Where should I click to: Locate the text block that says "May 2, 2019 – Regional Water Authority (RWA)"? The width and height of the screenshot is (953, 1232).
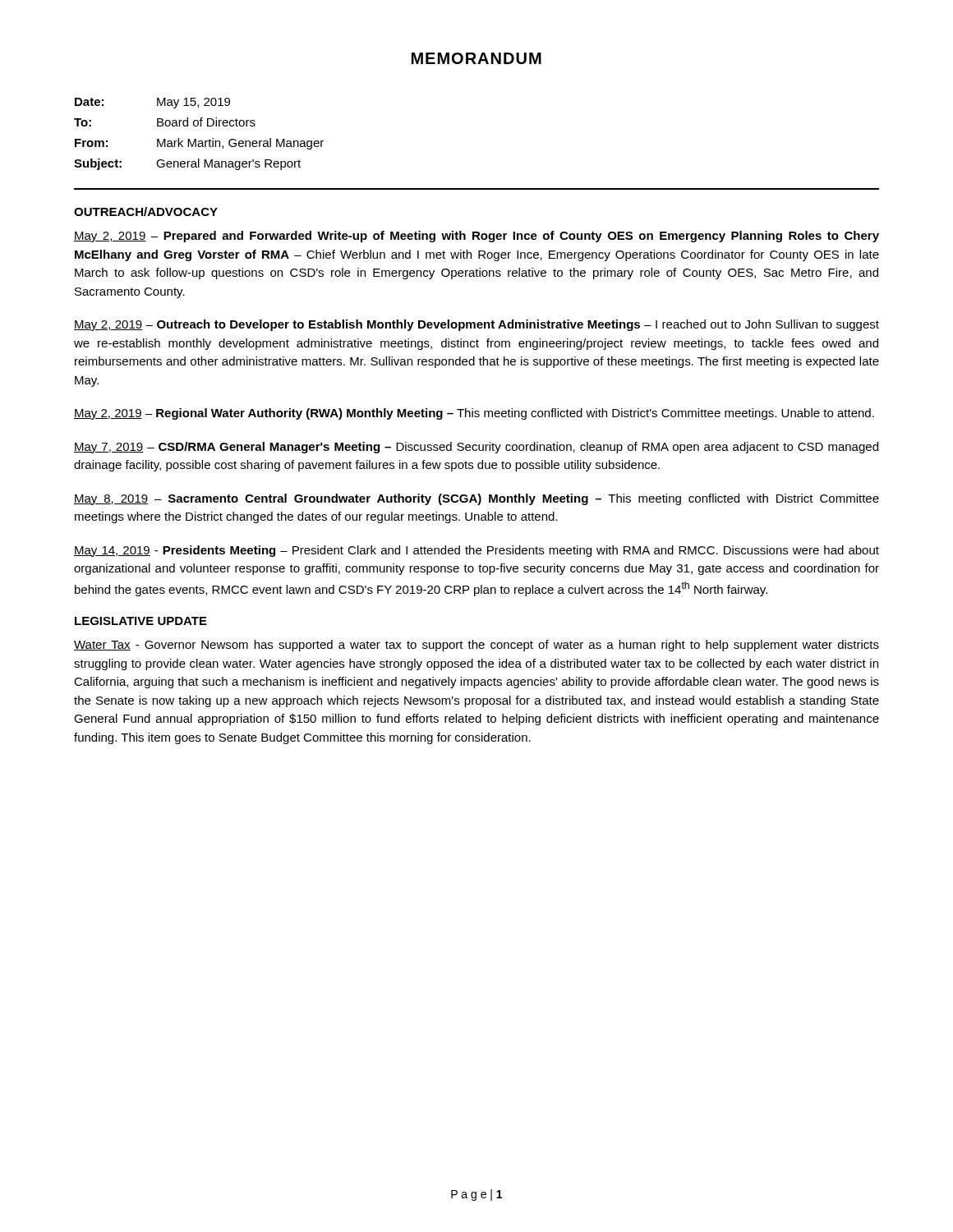coord(474,413)
